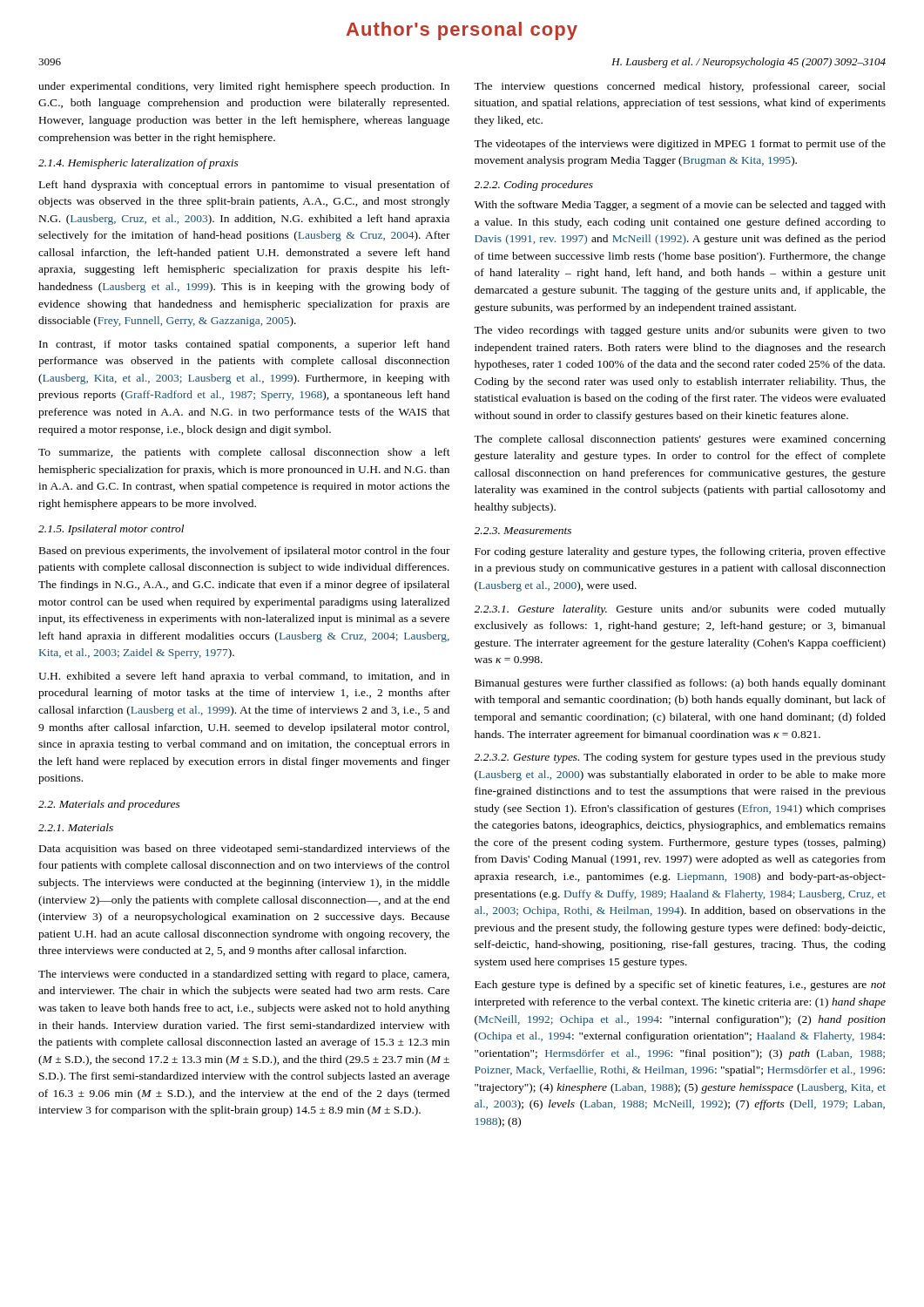Point to the passage starting "The interview questions concerned medical"

pyautogui.click(x=680, y=103)
